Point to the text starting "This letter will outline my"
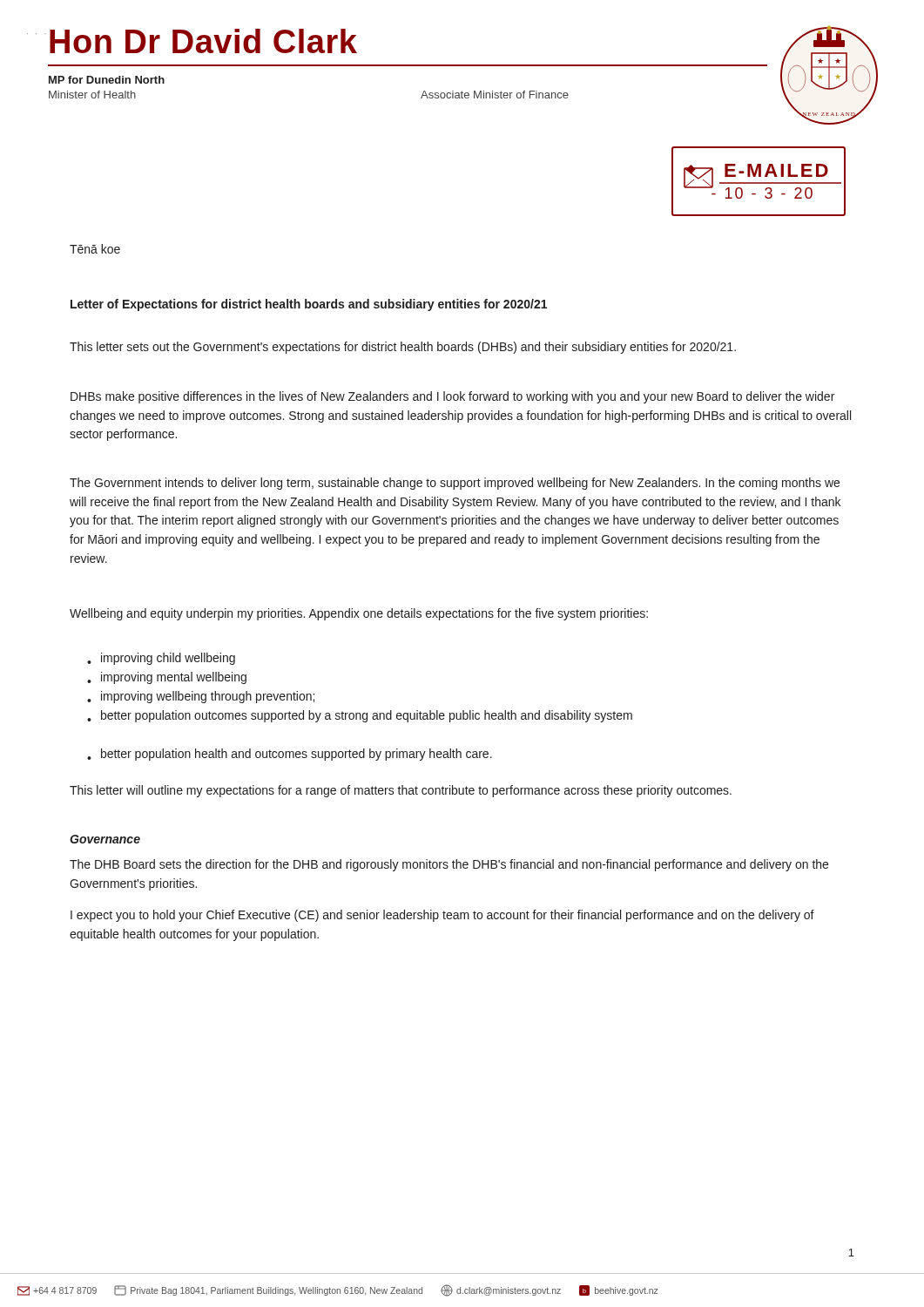This screenshot has height=1307, width=924. point(401,790)
